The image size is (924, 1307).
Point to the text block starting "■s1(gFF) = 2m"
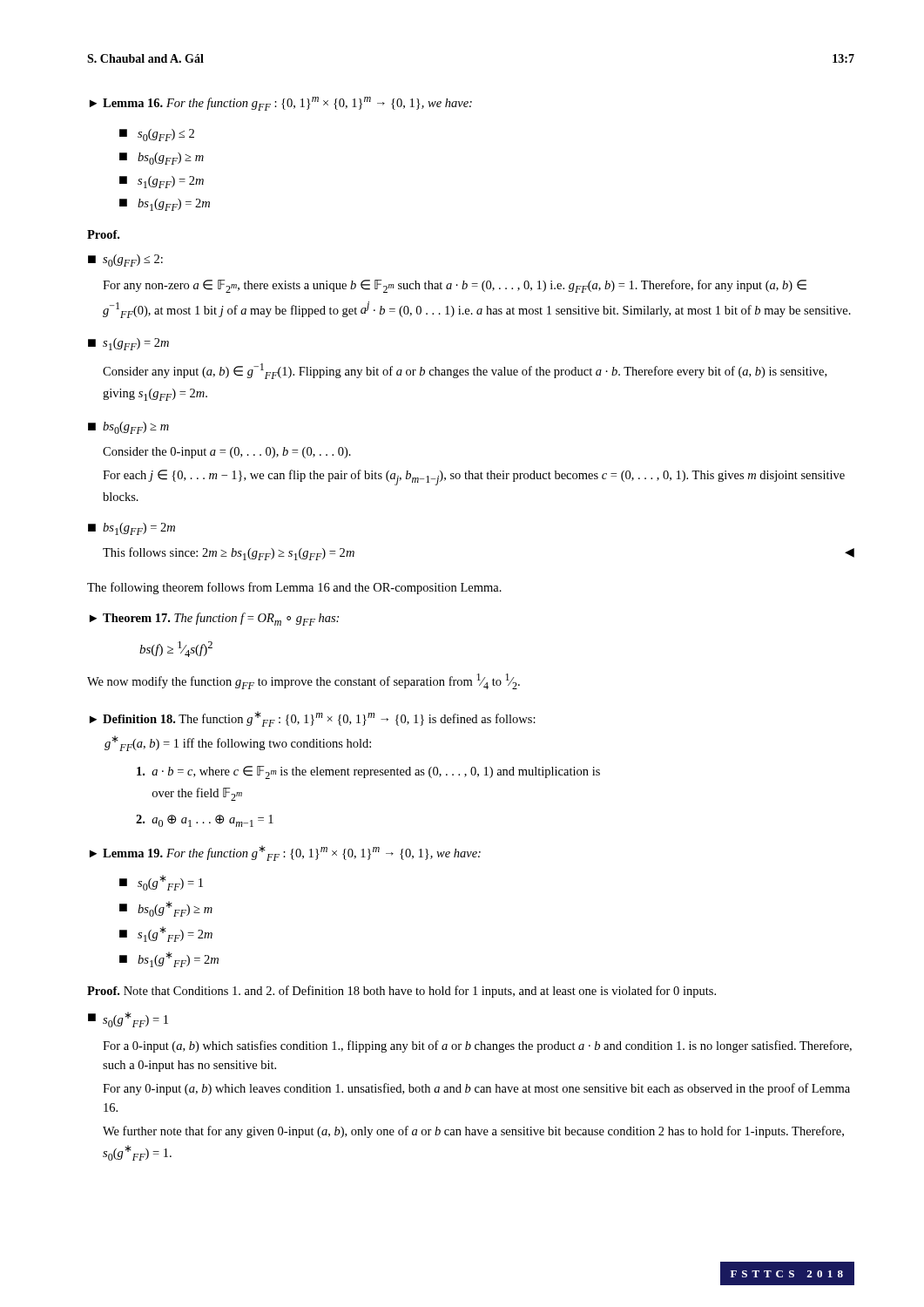(x=161, y=182)
